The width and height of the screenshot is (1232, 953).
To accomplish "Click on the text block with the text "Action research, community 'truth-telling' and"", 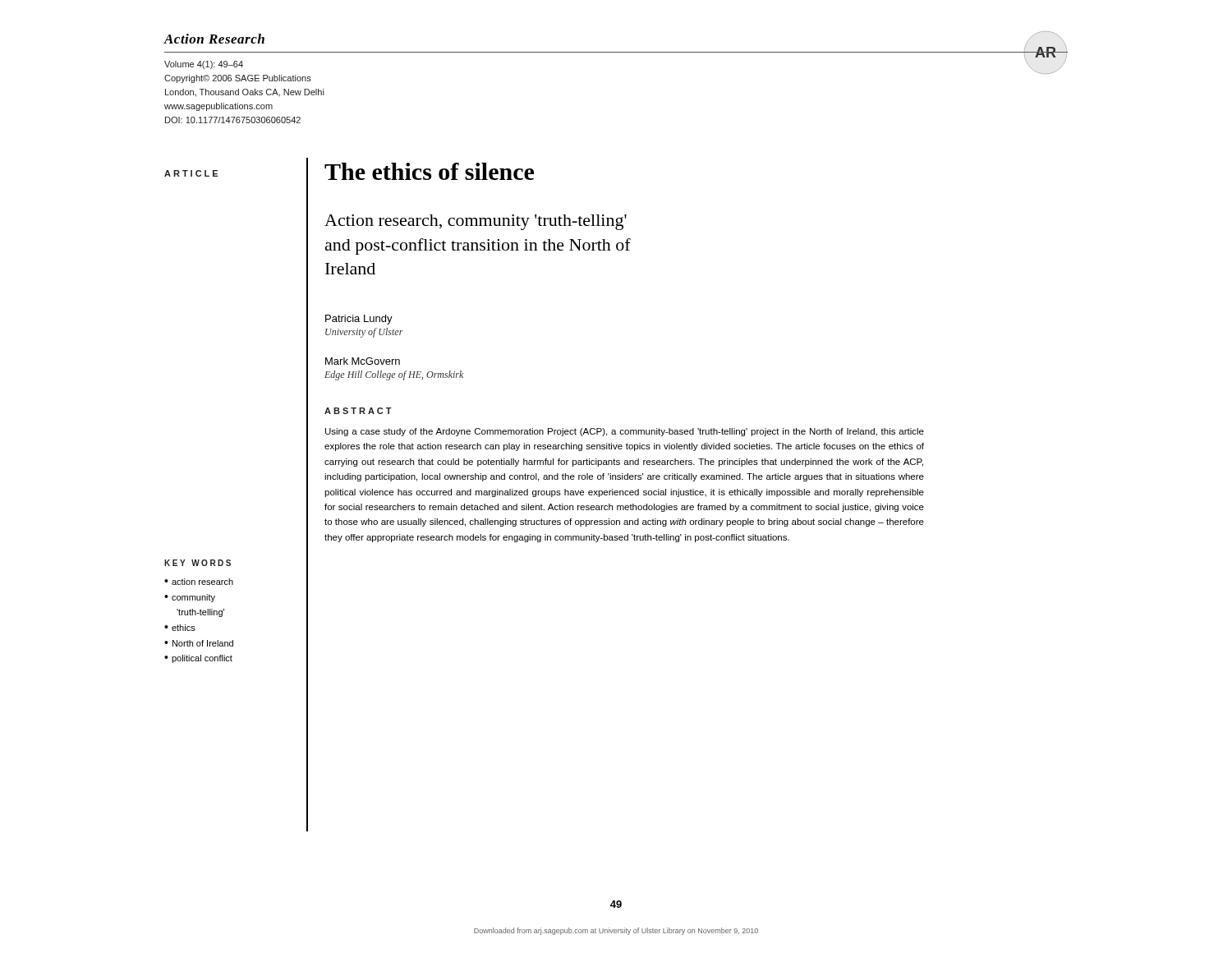I will (x=477, y=244).
